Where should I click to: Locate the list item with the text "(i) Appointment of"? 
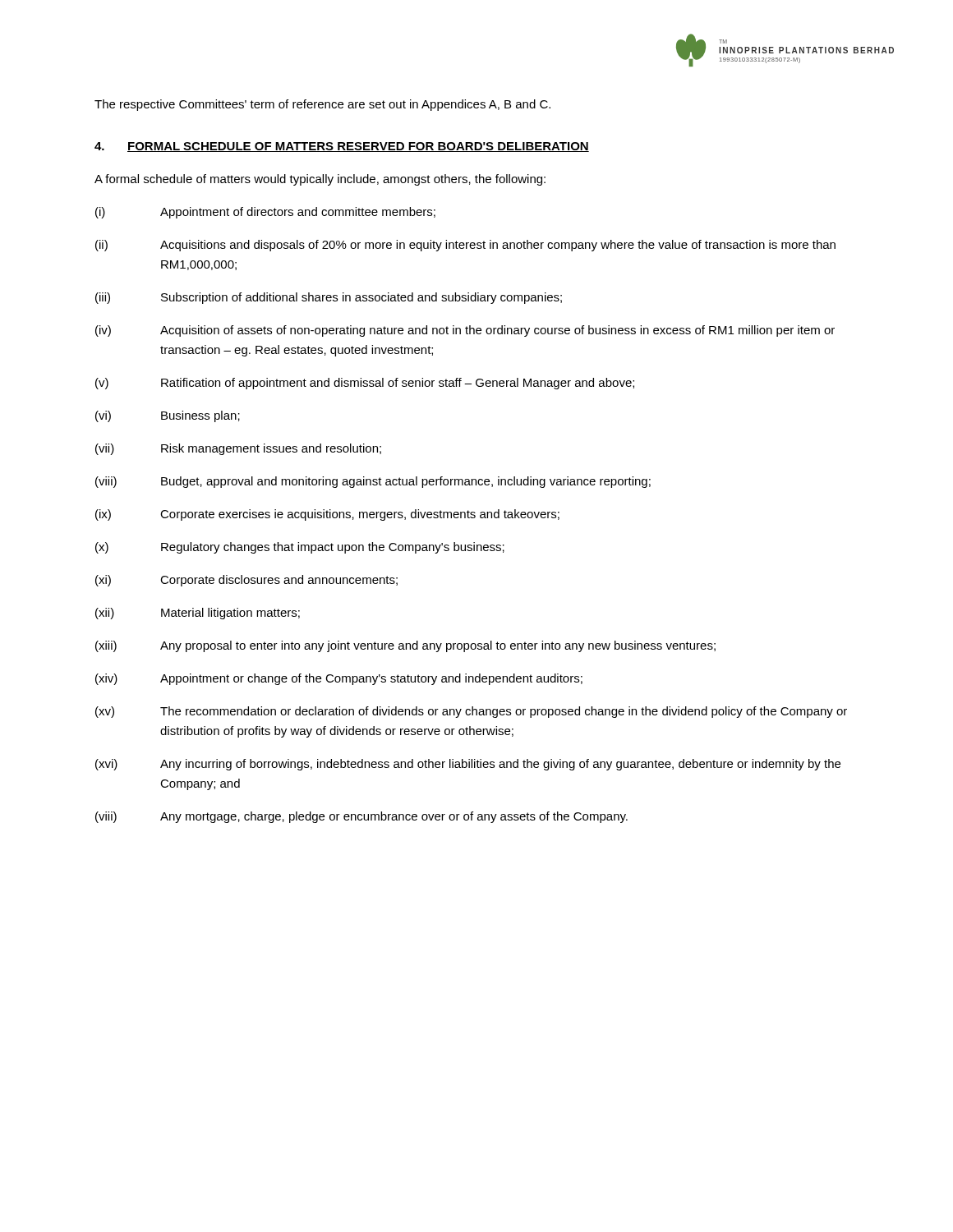tap(265, 213)
